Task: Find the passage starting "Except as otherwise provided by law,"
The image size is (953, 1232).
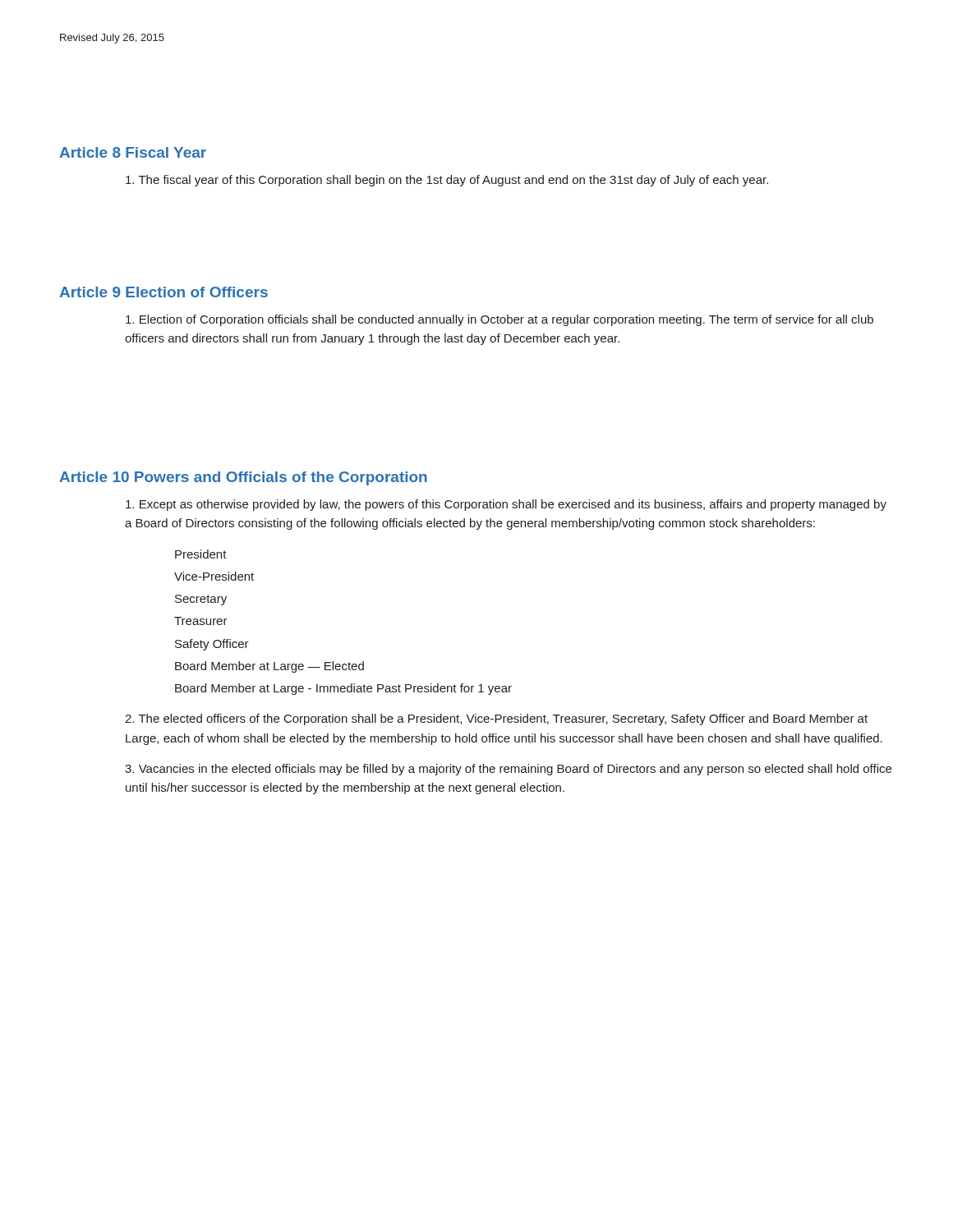Action: [x=509, y=513]
